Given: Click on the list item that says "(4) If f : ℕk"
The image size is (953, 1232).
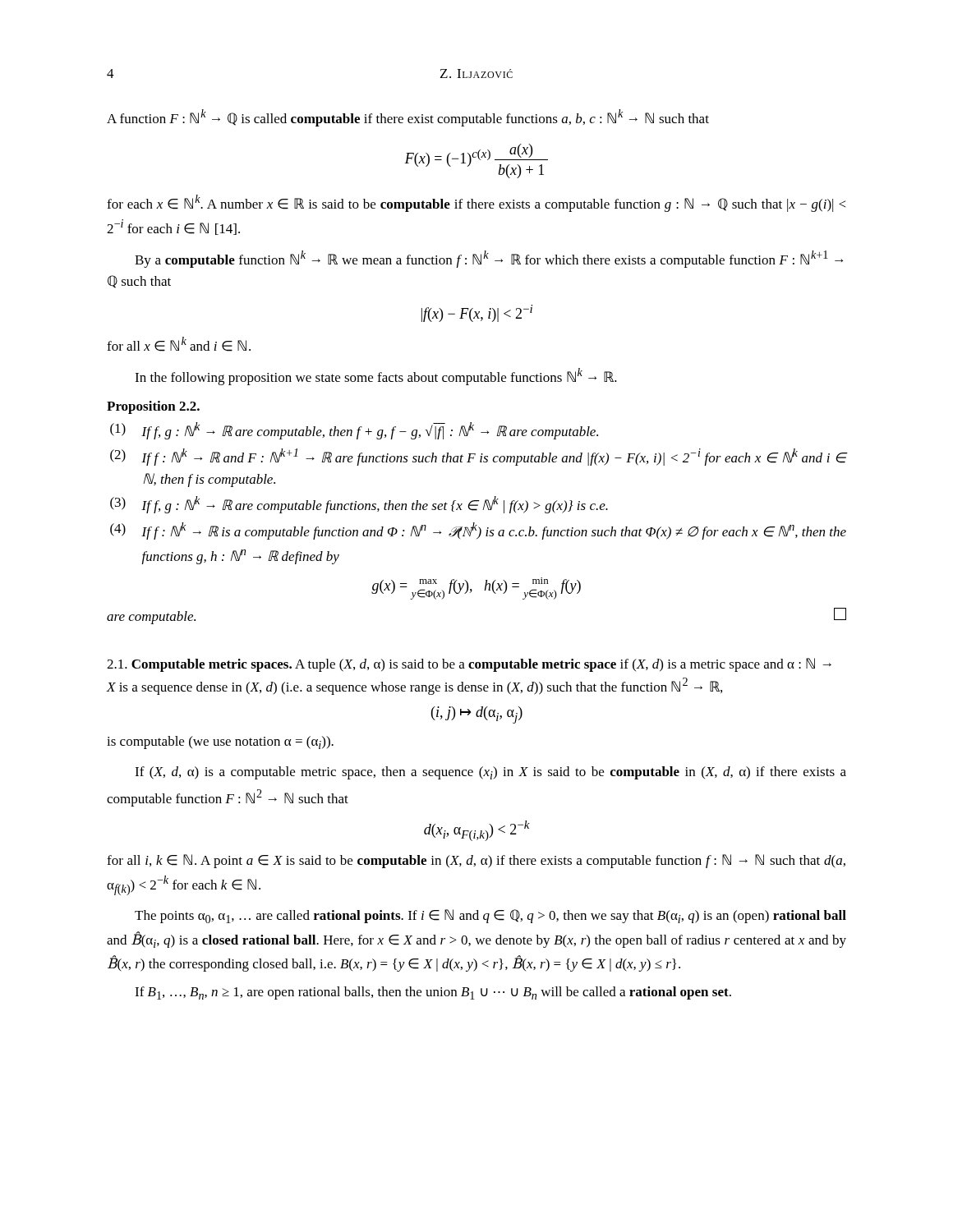Looking at the screenshot, I should pos(494,541).
